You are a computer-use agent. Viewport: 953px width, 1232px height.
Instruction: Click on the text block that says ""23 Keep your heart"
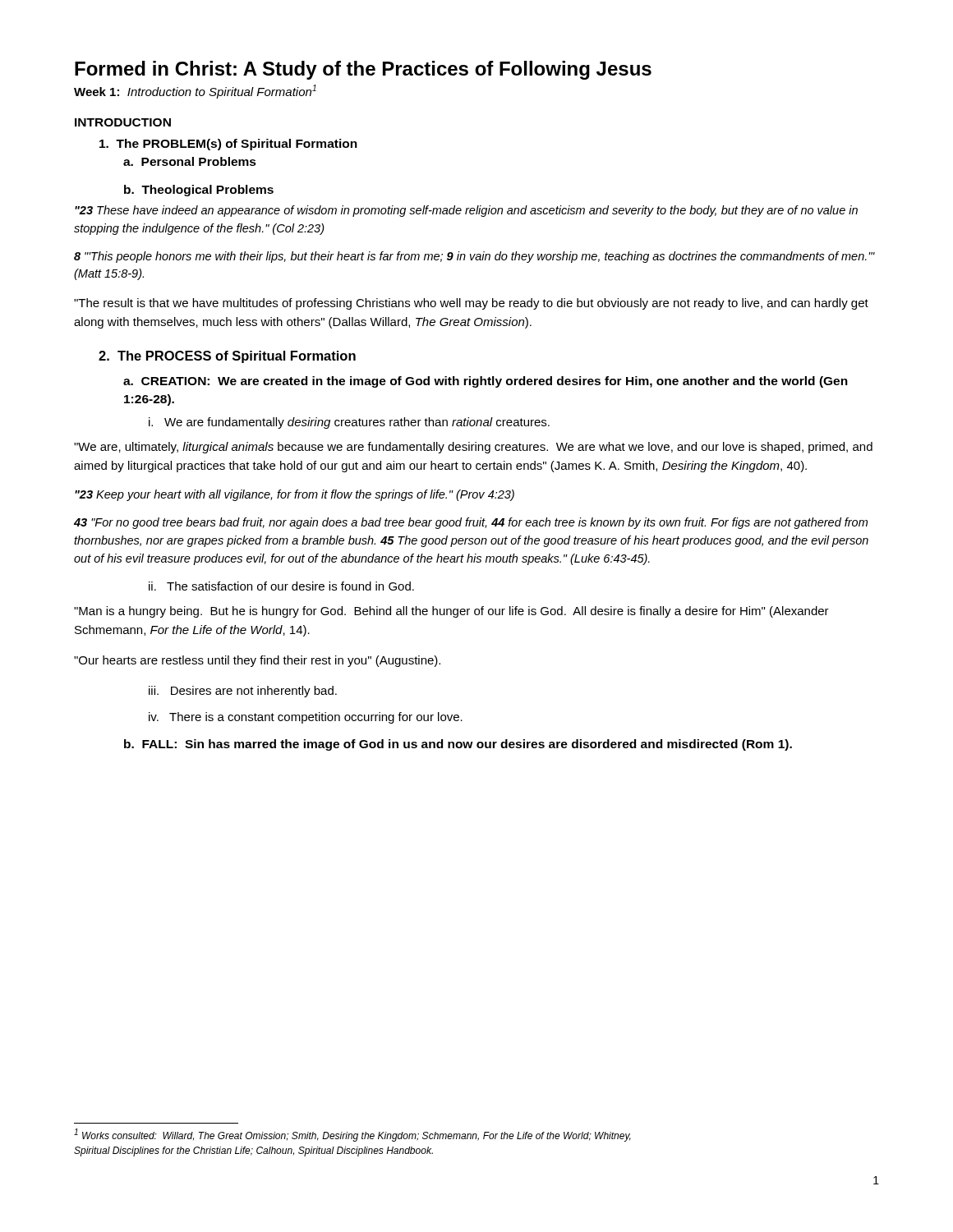[x=294, y=495]
